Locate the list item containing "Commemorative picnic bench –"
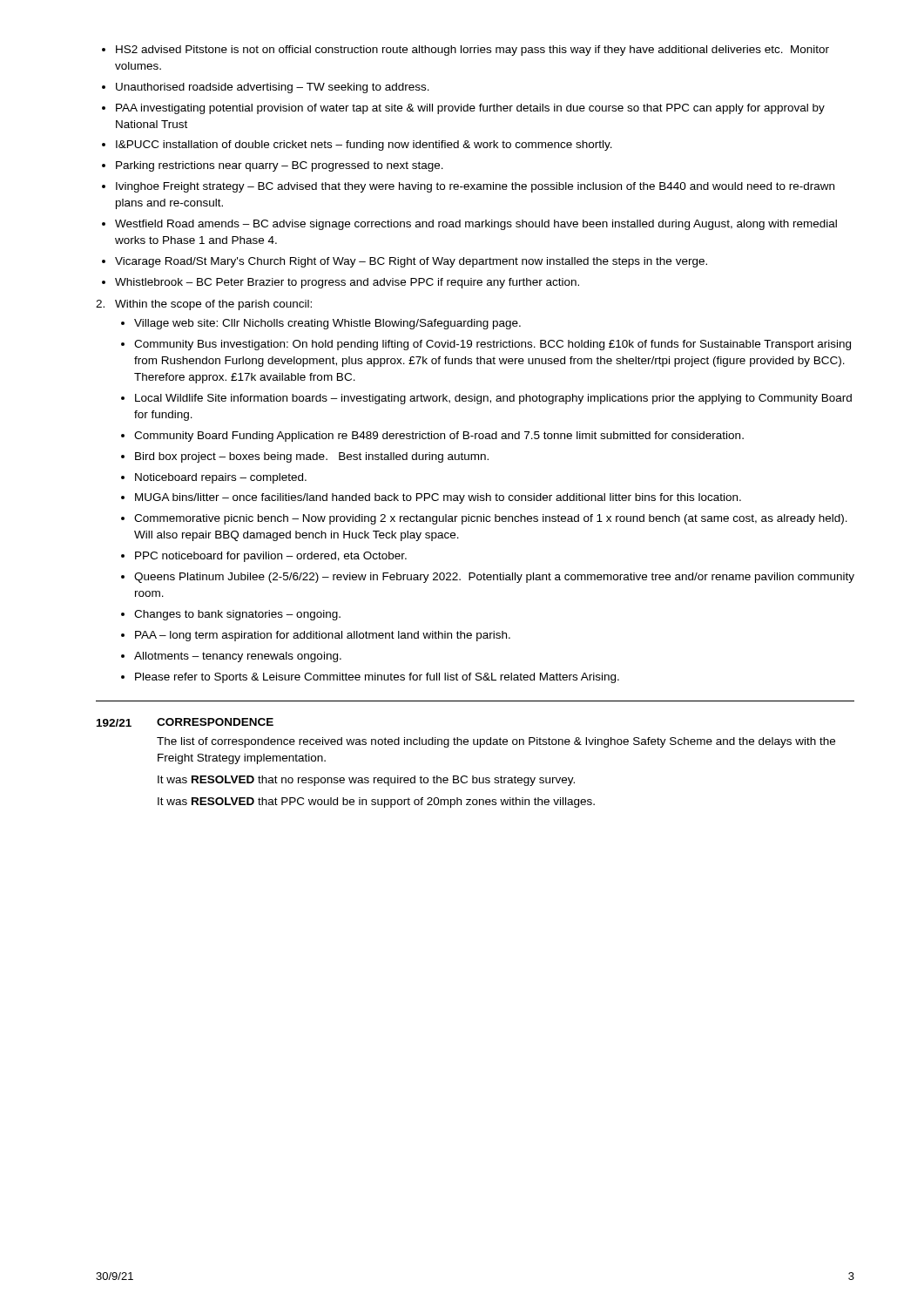Image resolution: width=924 pixels, height=1307 pixels. tap(494, 527)
